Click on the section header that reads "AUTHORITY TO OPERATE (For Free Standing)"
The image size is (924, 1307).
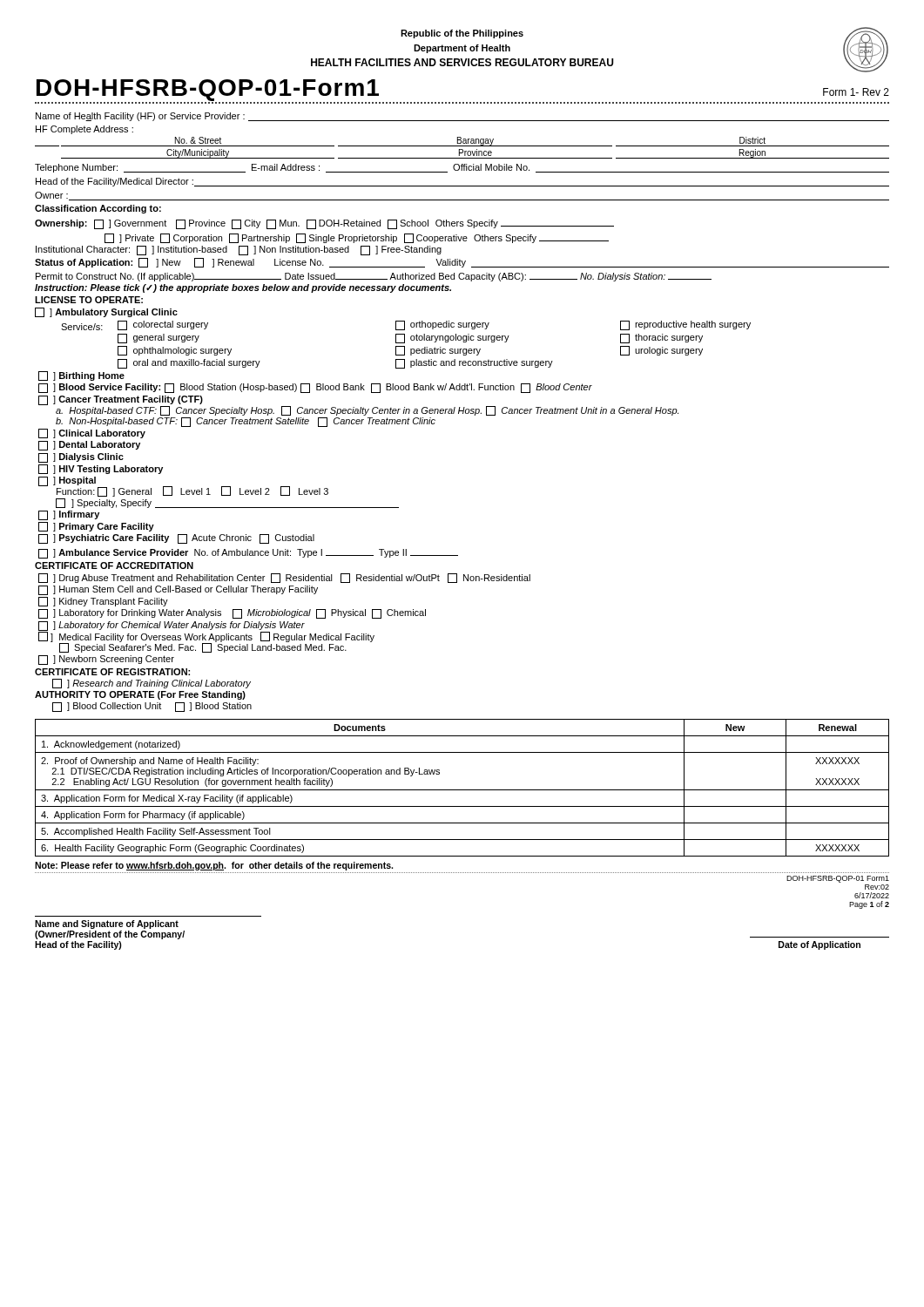coord(140,695)
